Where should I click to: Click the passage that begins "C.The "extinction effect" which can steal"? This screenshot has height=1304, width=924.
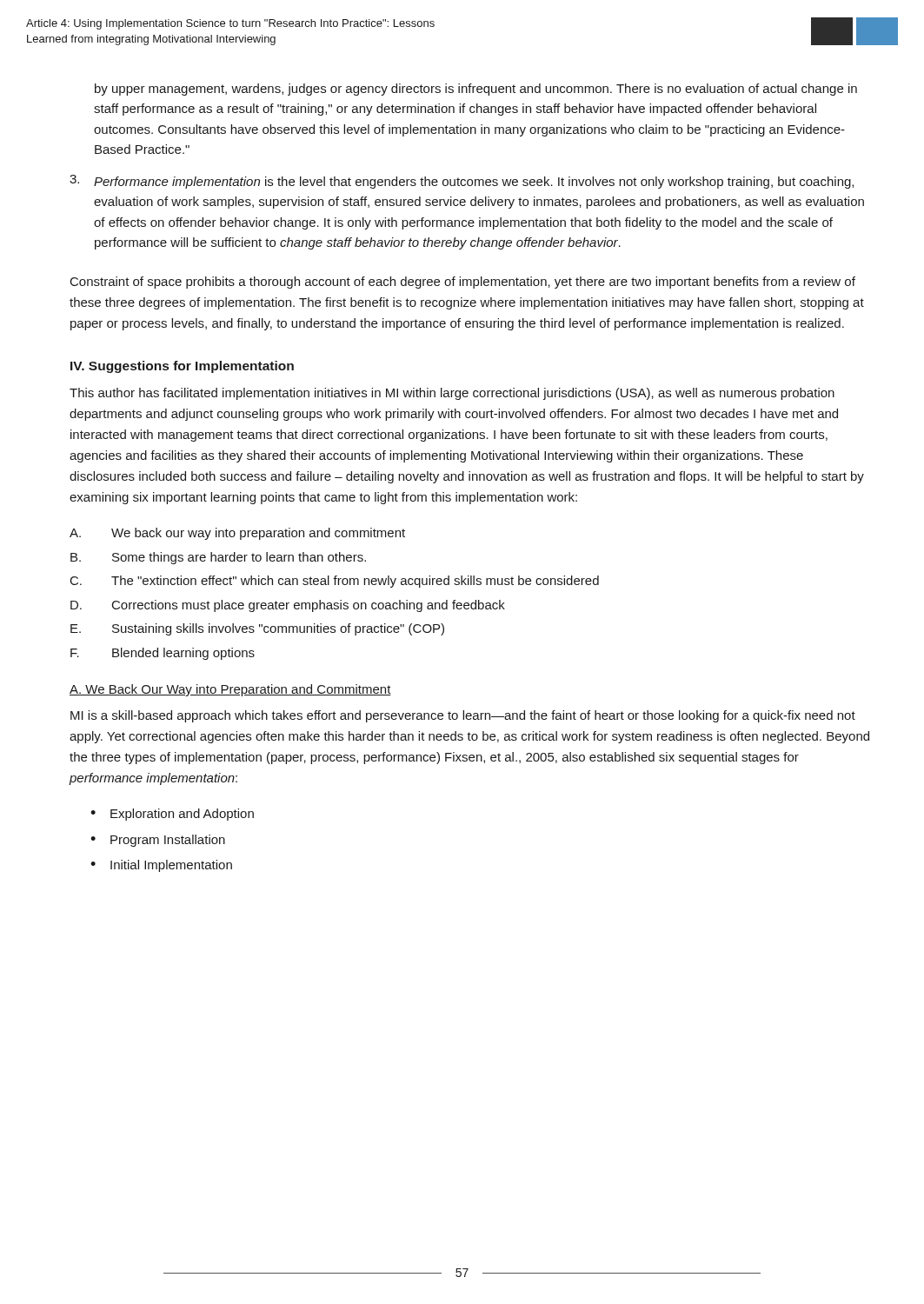point(471,581)
